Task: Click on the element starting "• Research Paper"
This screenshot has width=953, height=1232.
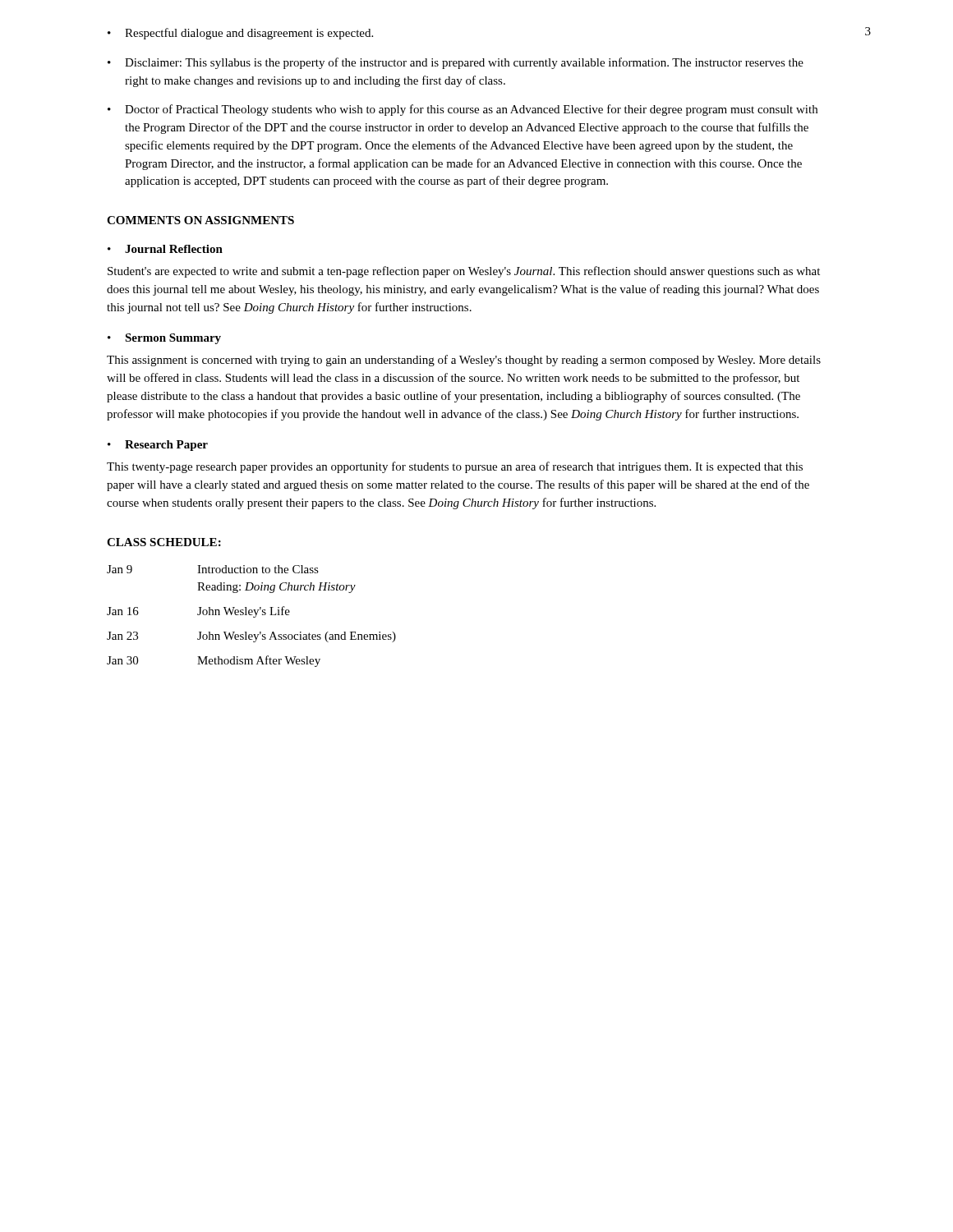Action: (x=157, y=445)
